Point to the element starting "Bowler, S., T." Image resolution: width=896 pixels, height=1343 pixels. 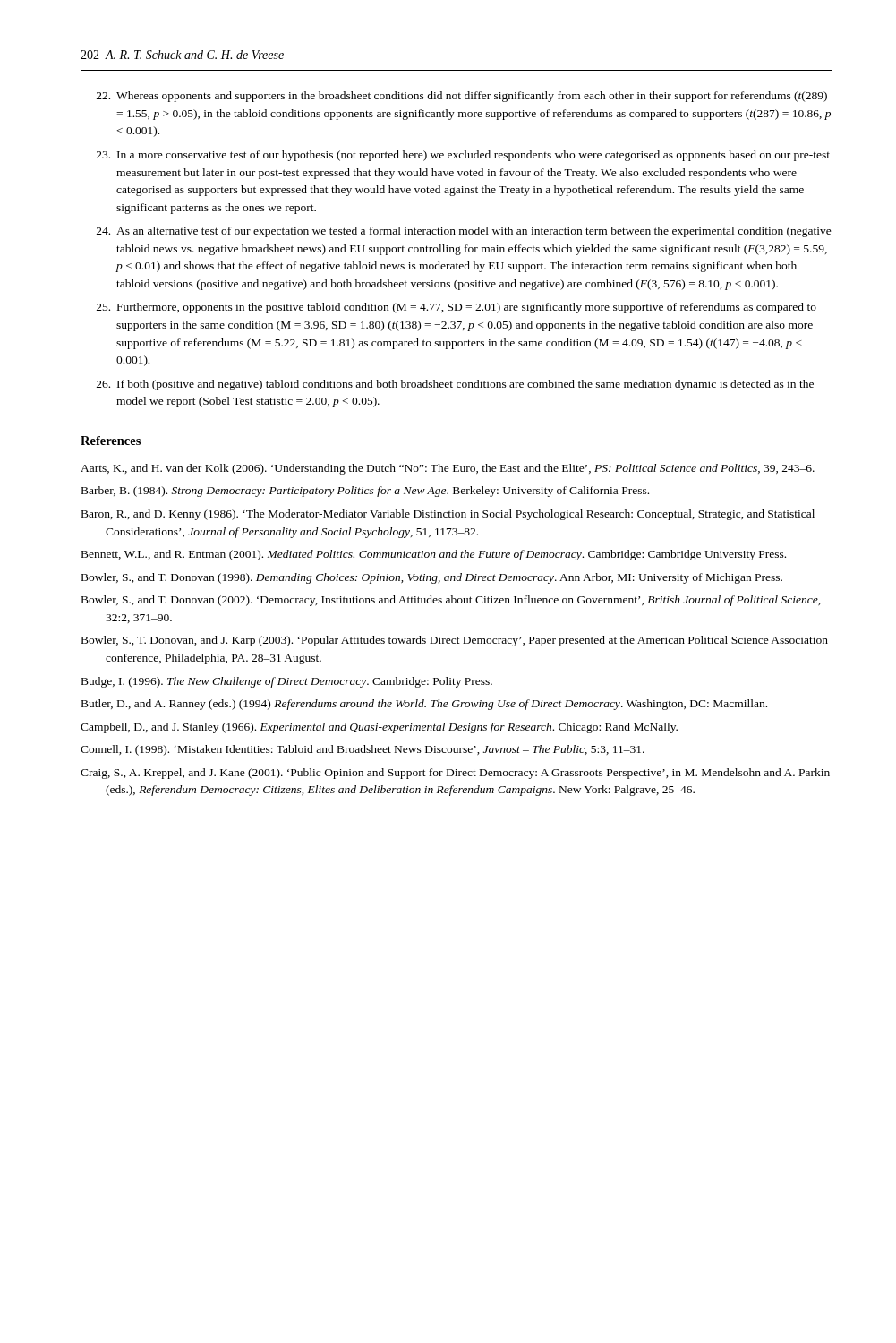454,649
